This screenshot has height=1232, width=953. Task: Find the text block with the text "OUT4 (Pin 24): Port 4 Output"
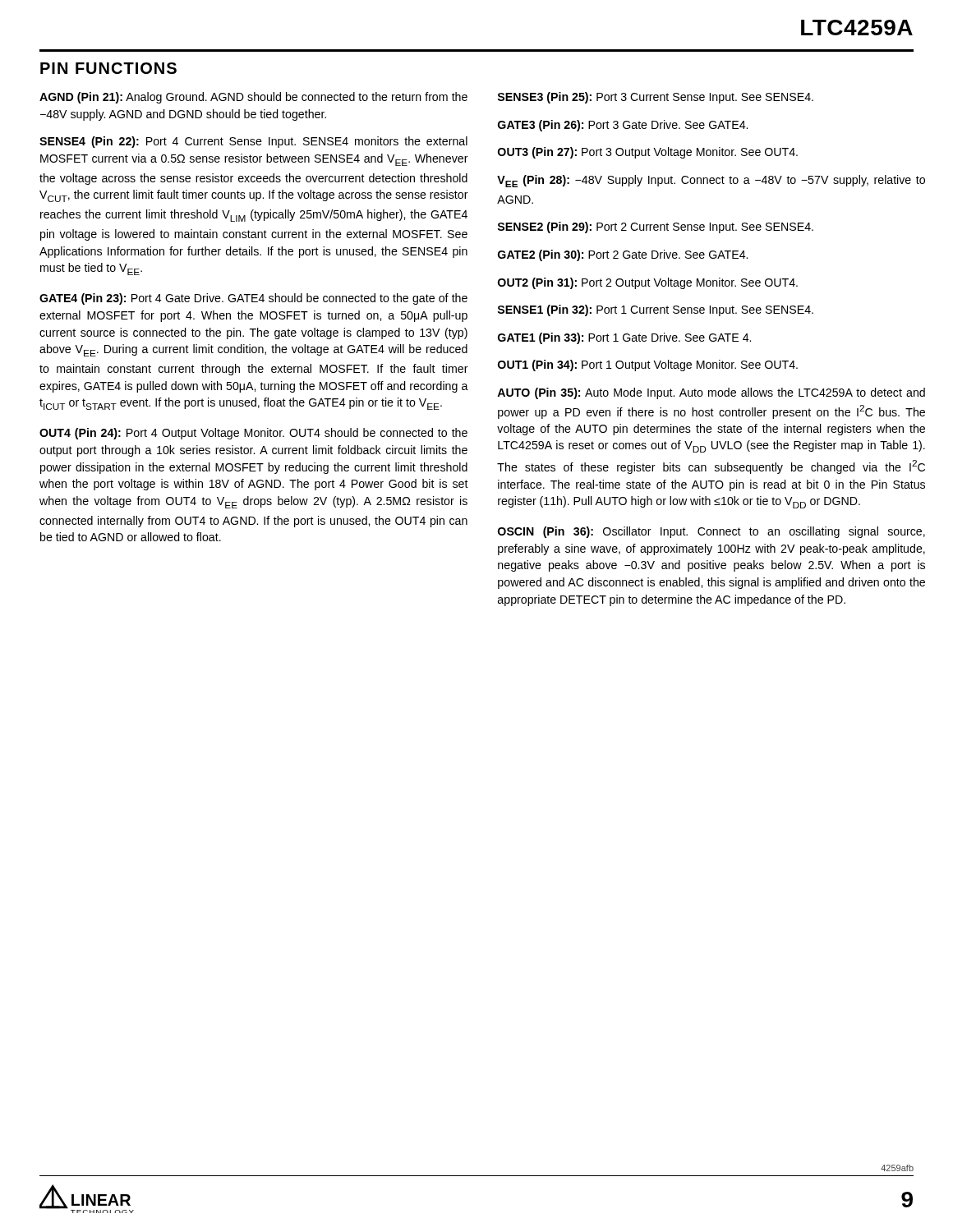pos(254,485)
